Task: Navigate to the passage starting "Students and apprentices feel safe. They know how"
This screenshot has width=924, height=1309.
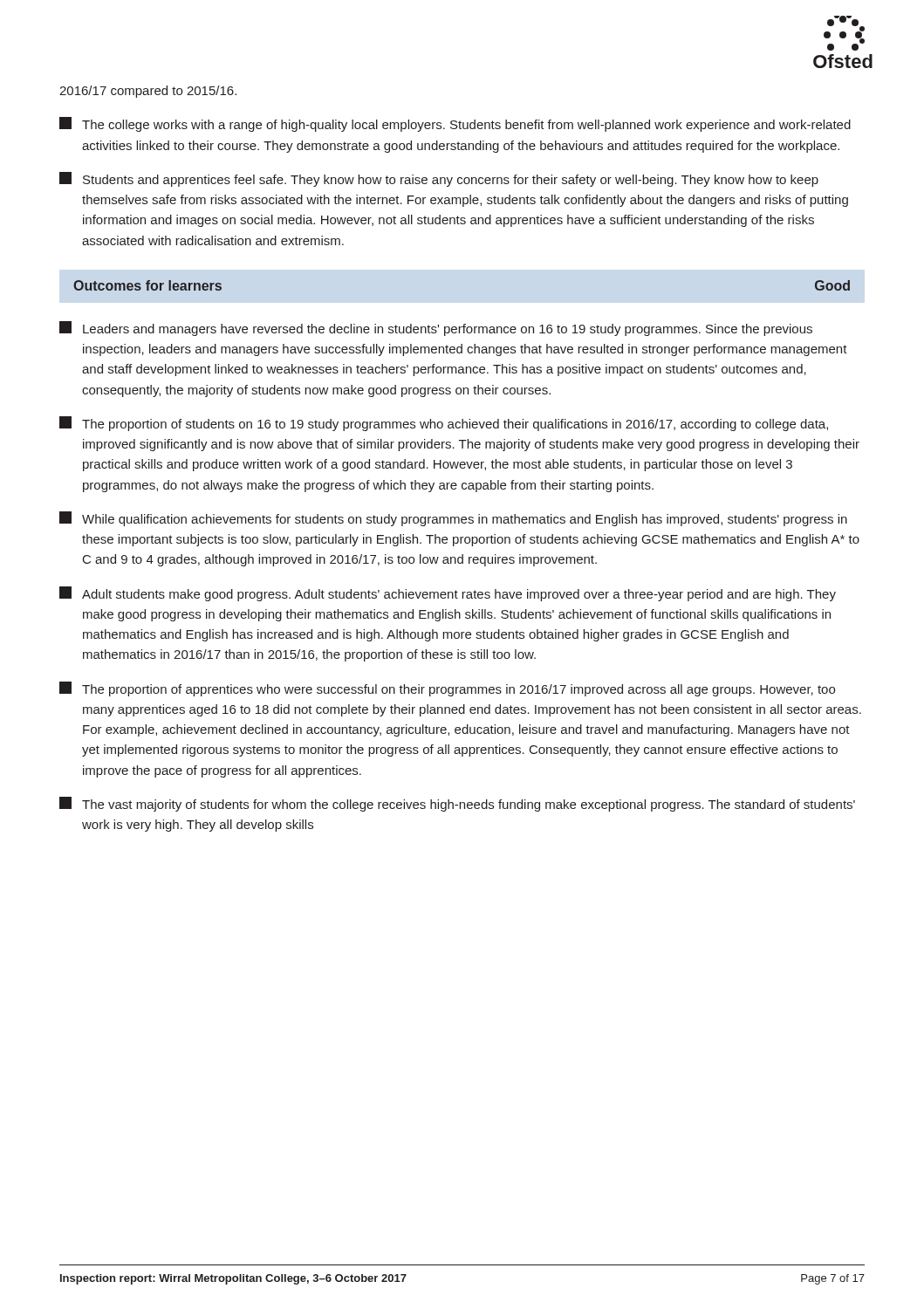Action: click(462, 210)
